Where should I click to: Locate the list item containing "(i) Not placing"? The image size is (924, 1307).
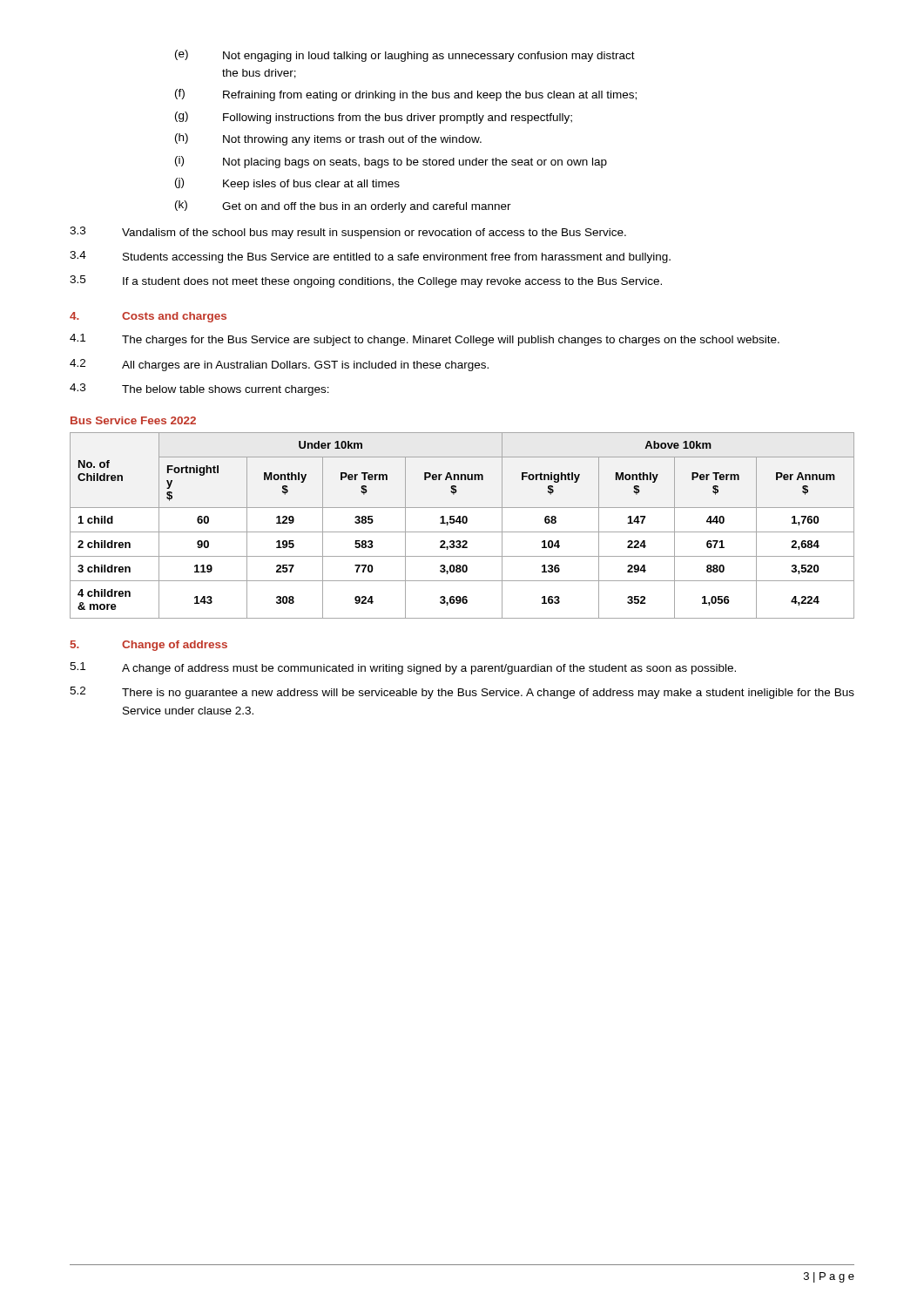tap(514, 162)
